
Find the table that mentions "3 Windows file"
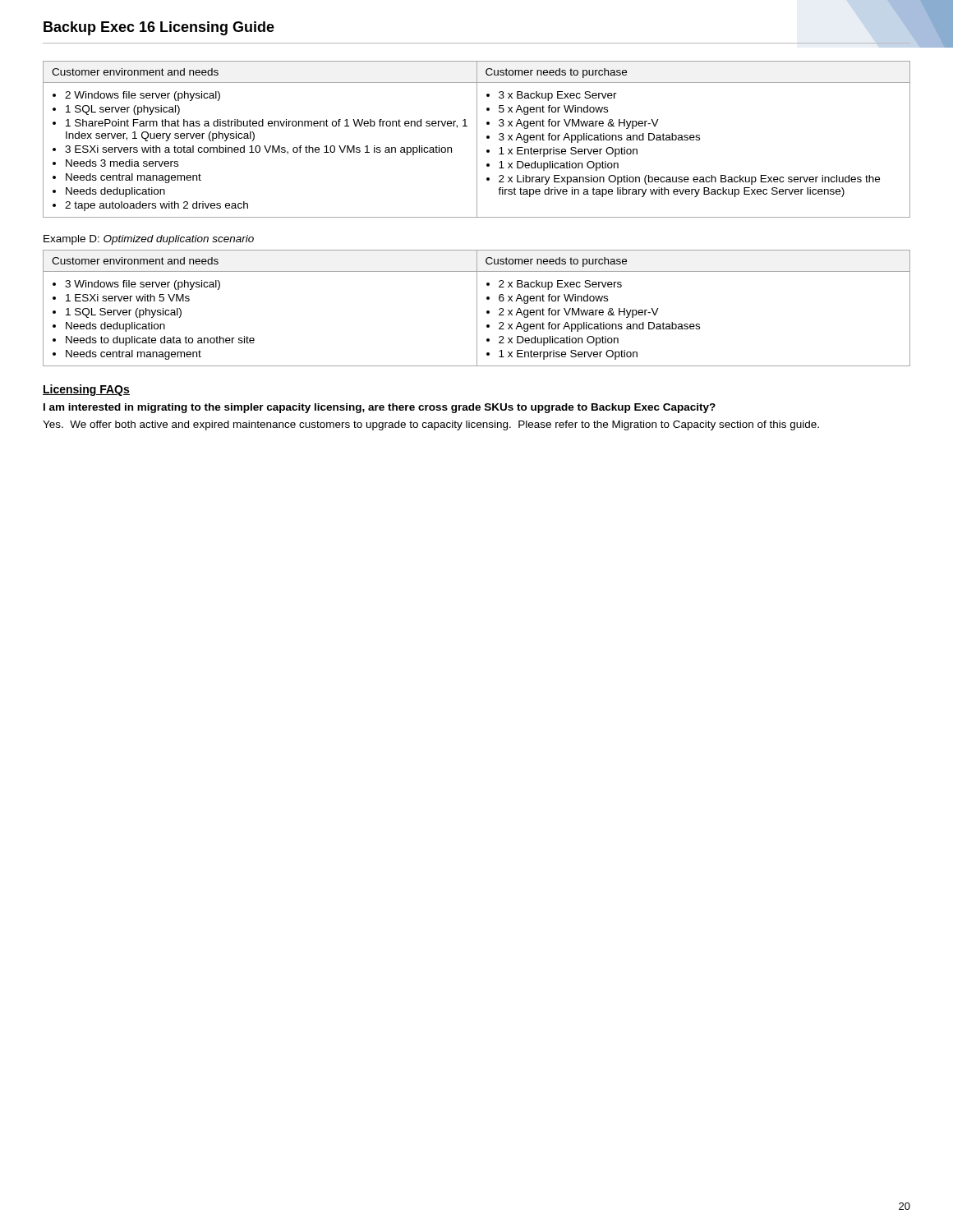(x=476, y=308)
